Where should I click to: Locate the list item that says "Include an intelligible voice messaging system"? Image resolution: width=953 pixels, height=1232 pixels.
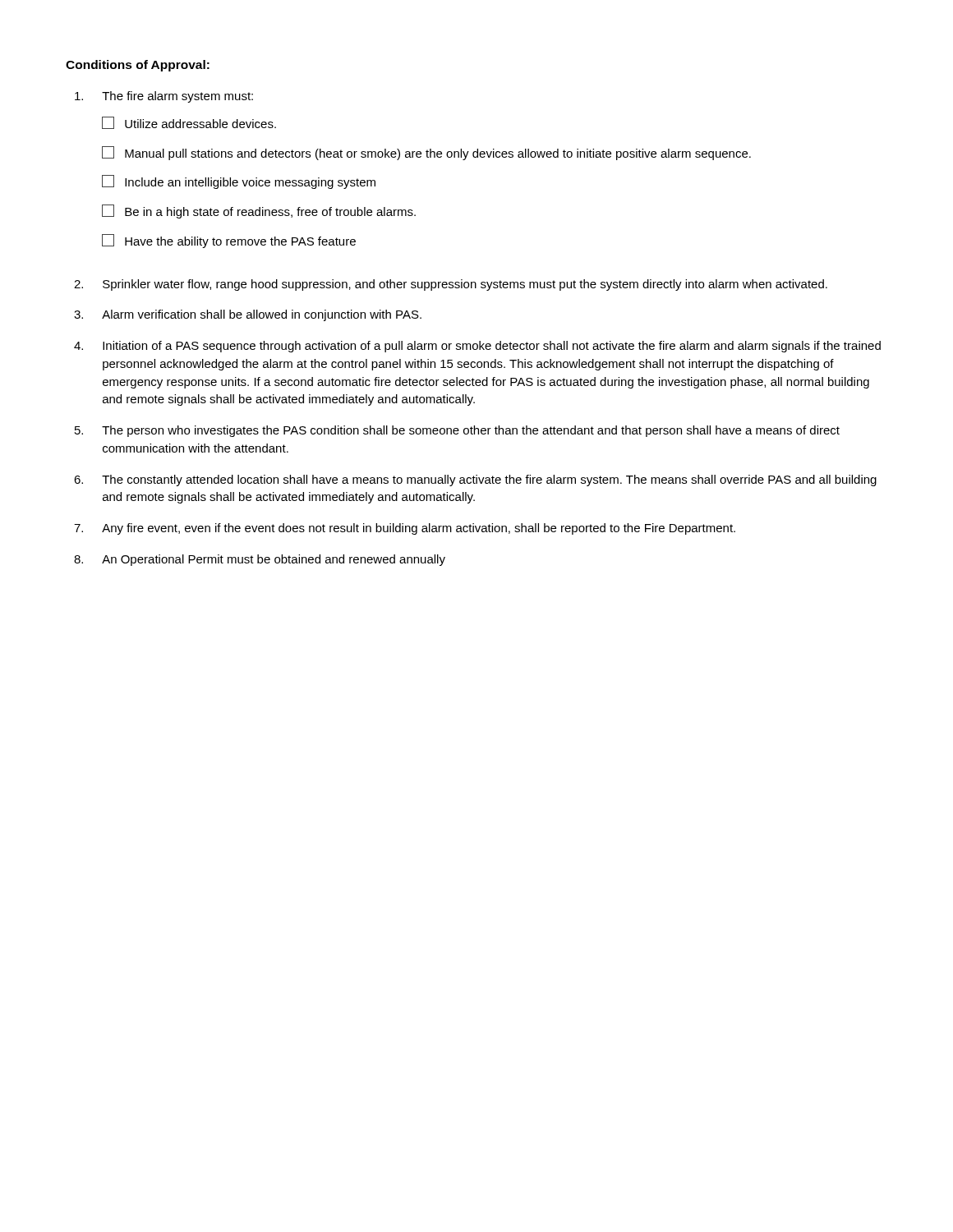click(239, 182)
